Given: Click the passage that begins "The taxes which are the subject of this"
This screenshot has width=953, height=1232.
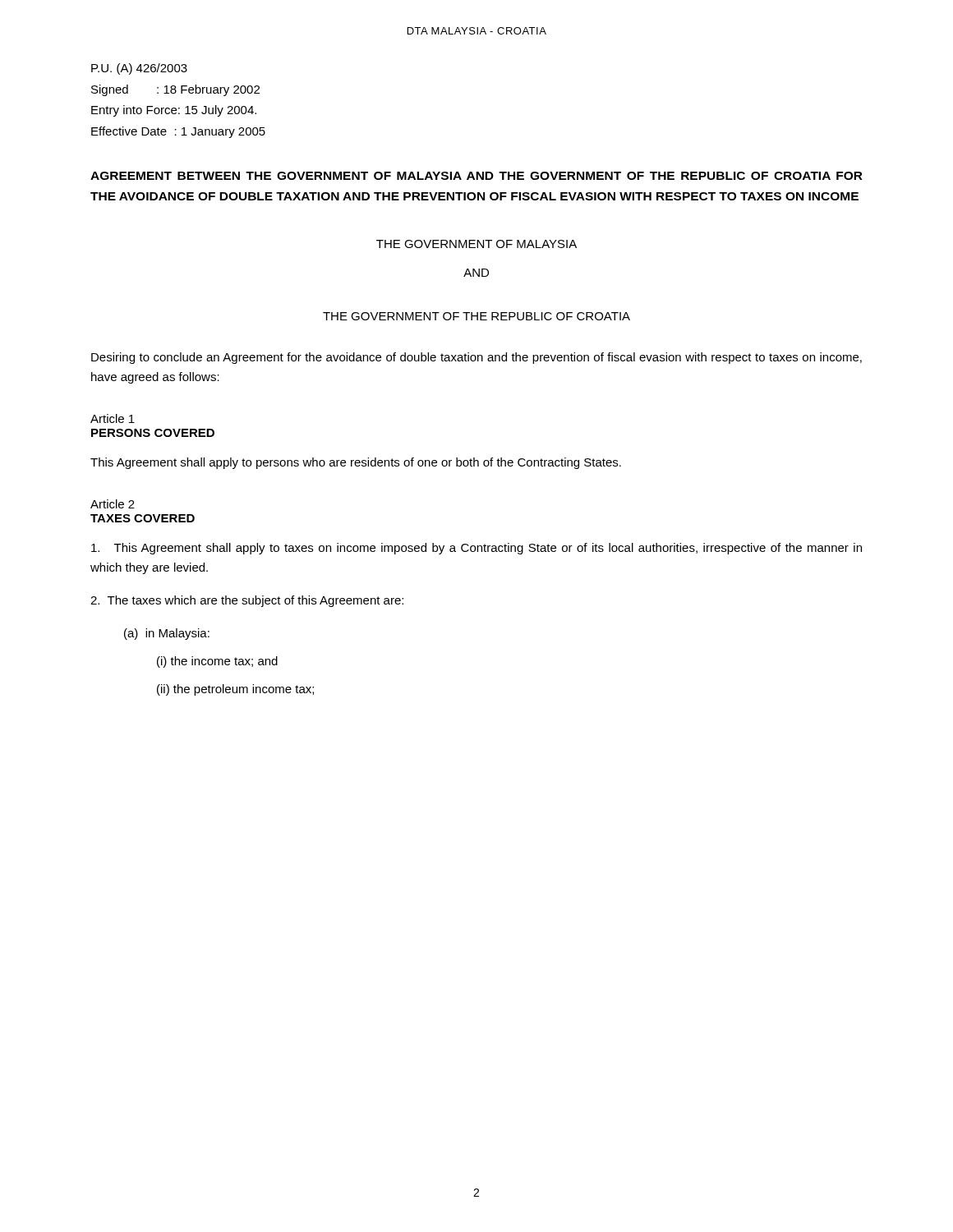Looking at the screenshot, I should (247, 600).
